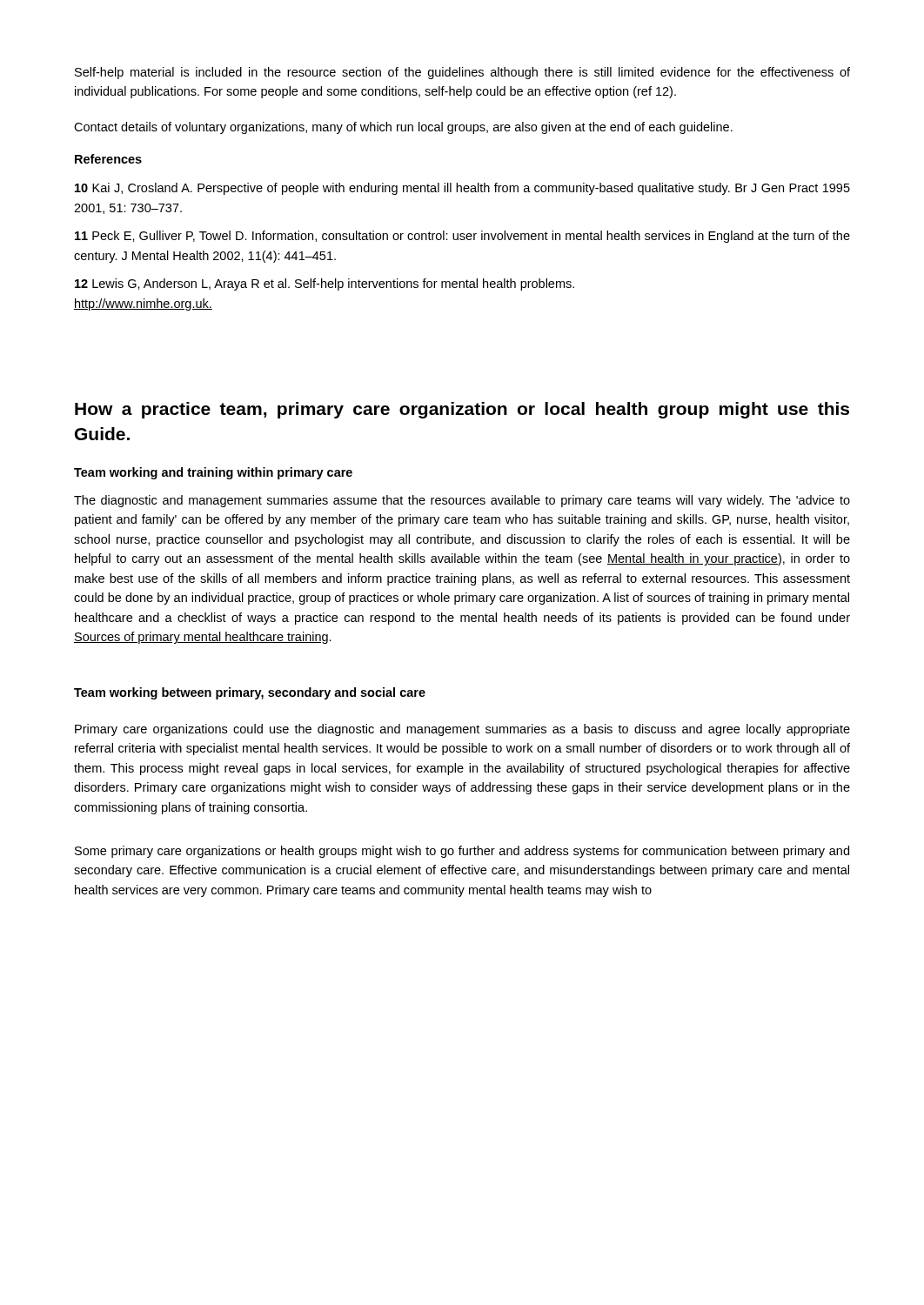Where is the title that starts "How a practice team, primary care organization or"?

pyautogui.click(x=462, y=421)
